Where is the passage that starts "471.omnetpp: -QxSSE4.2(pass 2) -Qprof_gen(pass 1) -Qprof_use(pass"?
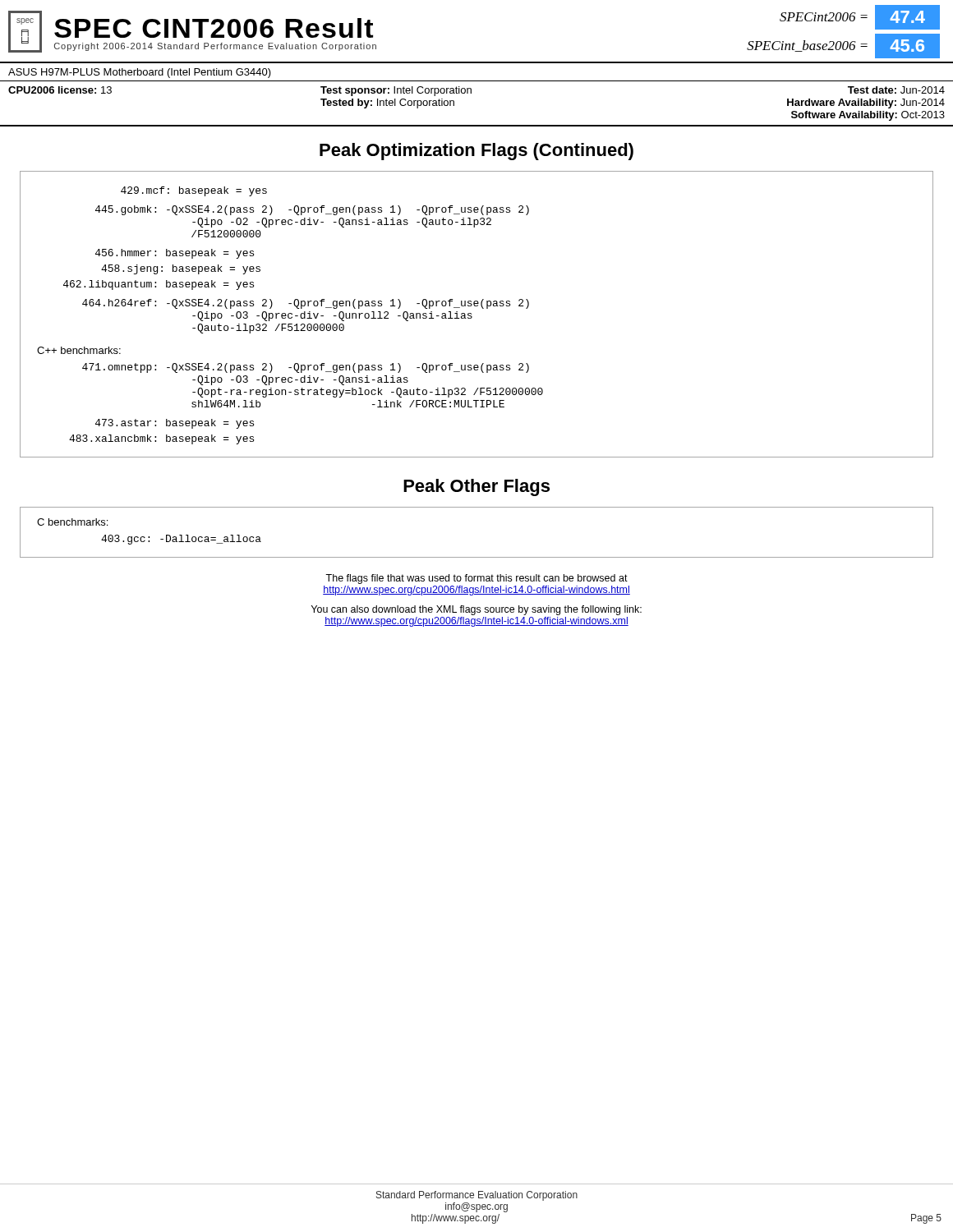 pos(290,386)
